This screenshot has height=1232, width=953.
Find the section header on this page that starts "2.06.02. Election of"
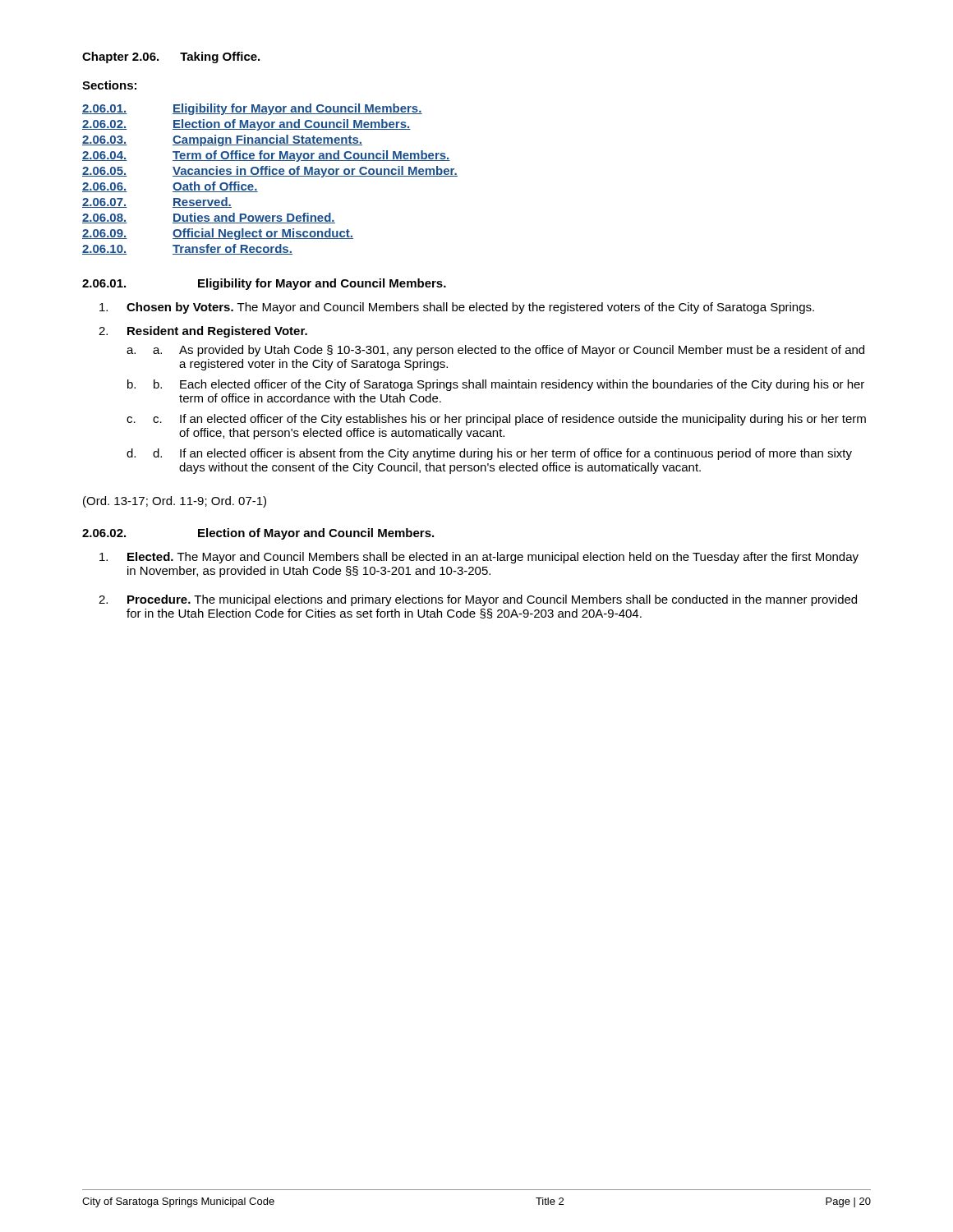(x=258, y=533)
